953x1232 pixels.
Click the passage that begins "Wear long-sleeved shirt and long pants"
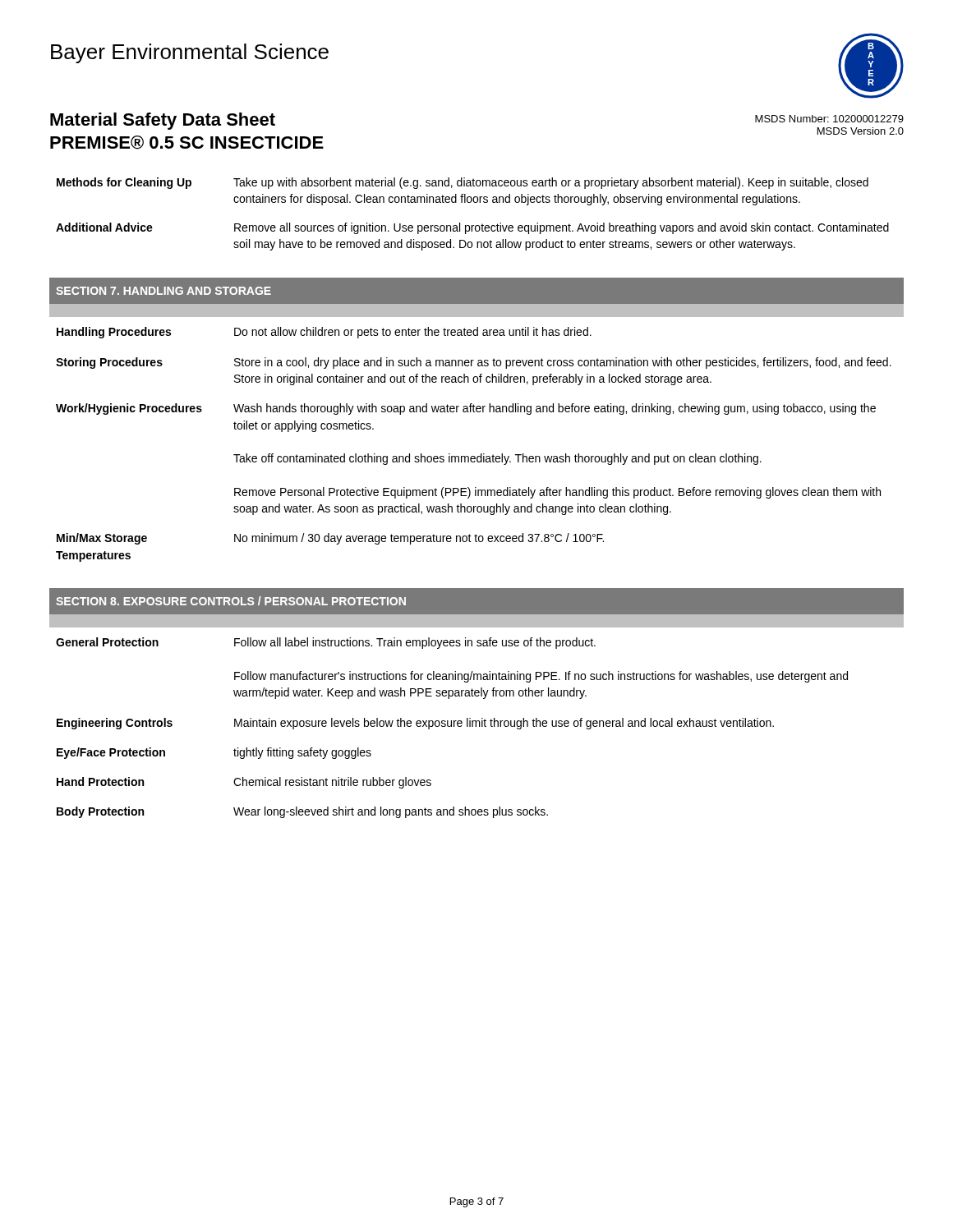pyautogui.click(x=391, y=812)
